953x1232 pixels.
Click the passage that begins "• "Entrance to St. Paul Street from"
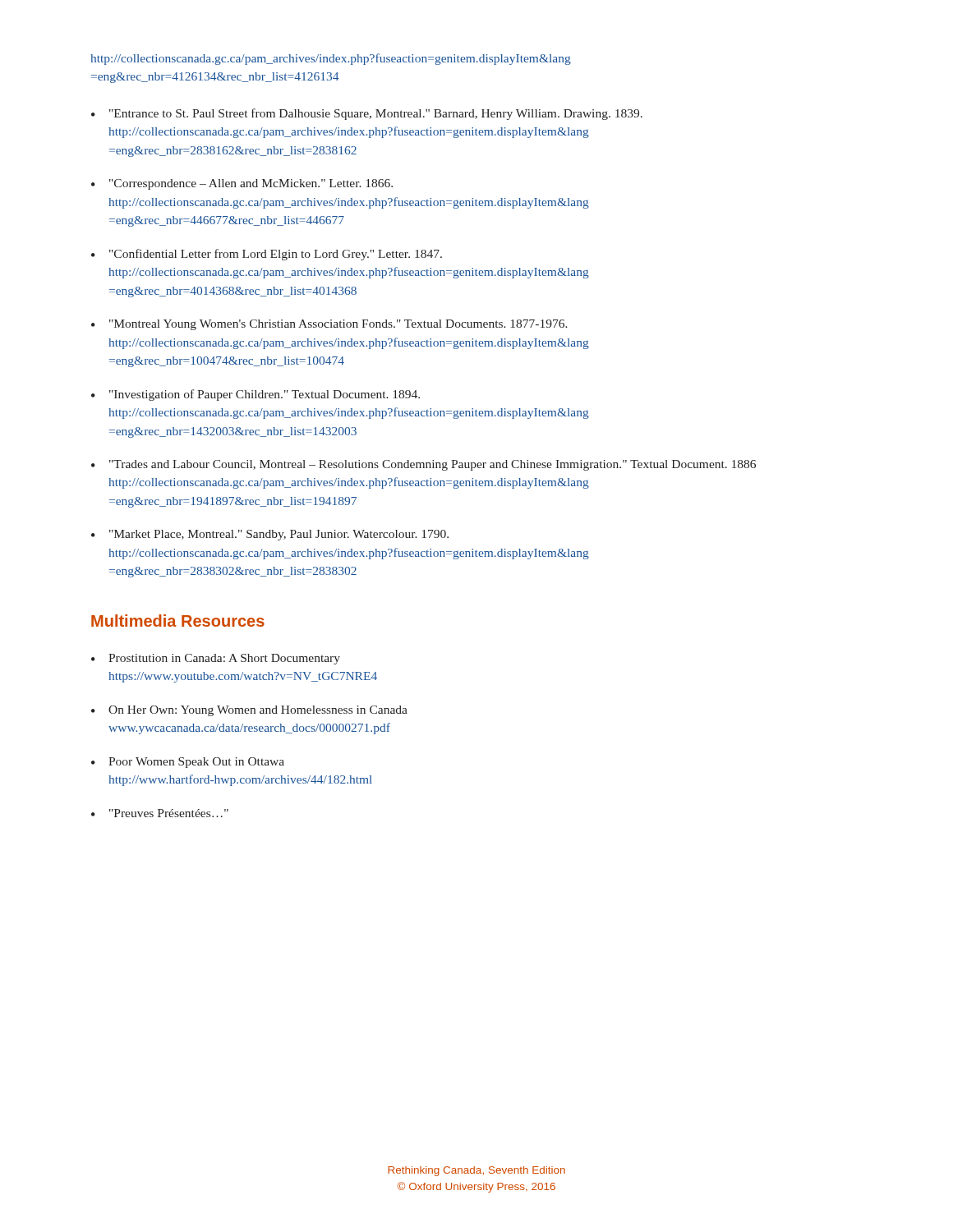click(x=468, y=132)
